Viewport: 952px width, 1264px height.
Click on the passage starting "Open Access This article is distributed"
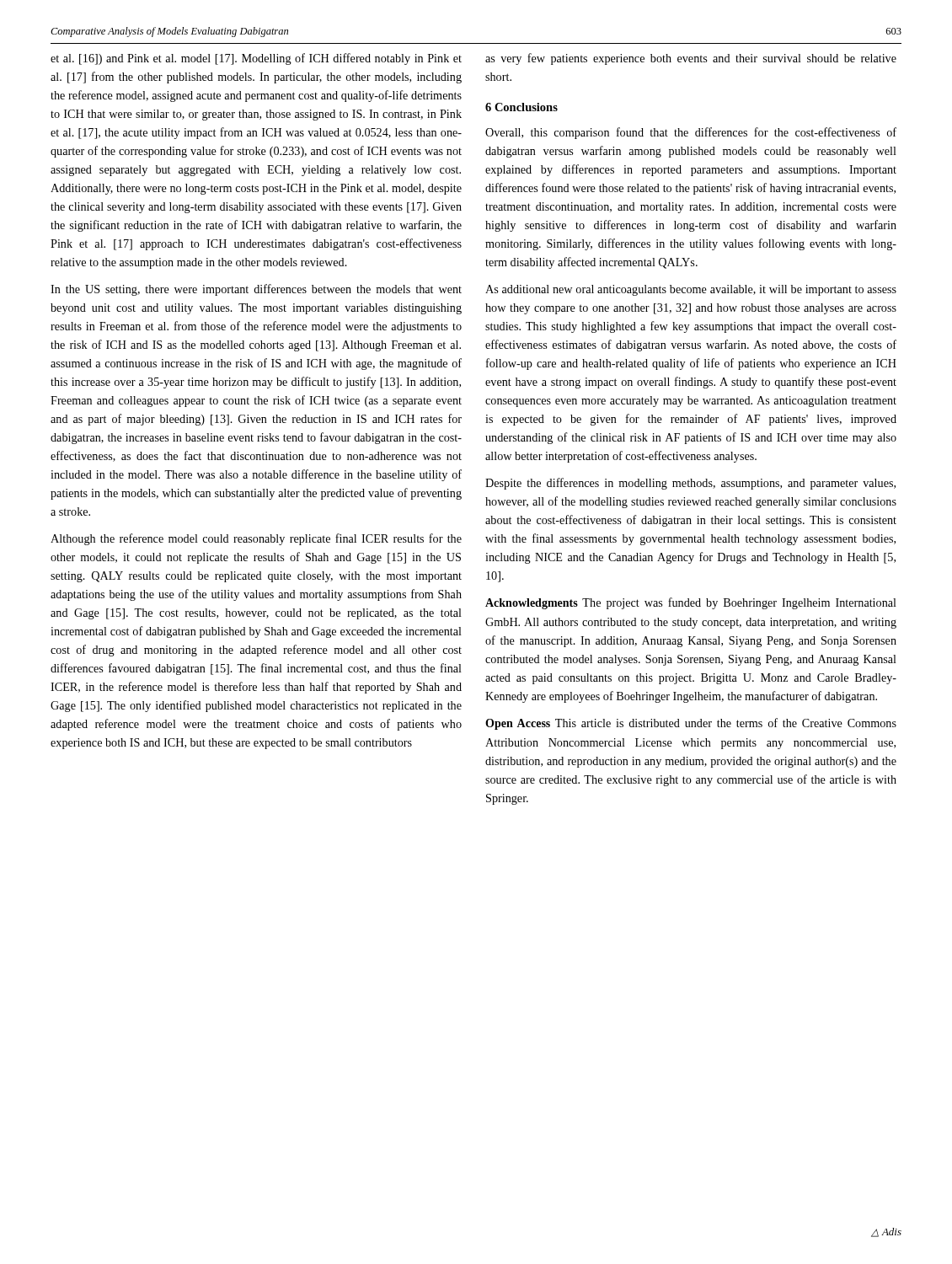[x=691, y=761]
